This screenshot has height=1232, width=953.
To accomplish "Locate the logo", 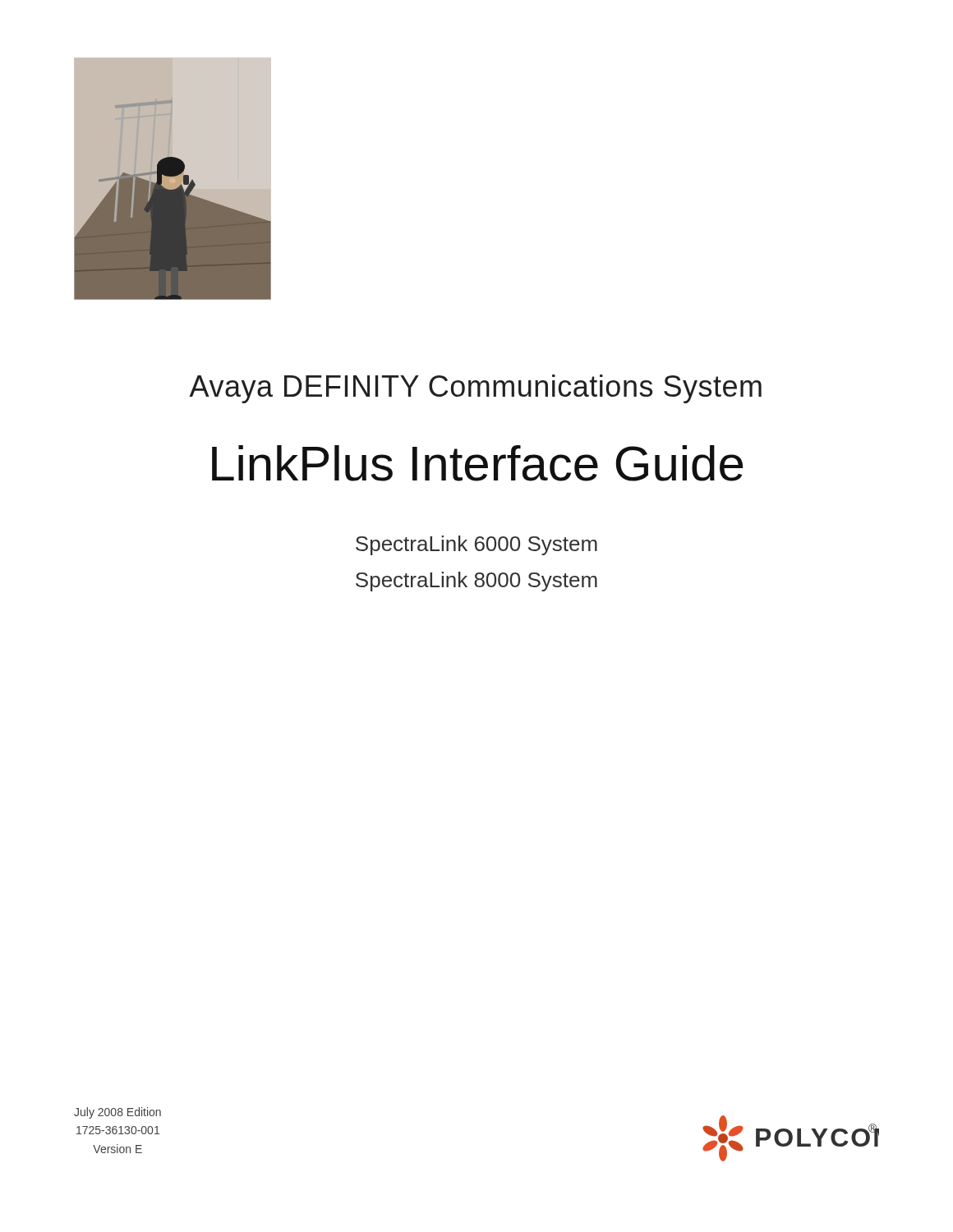I will [789, 1140].
